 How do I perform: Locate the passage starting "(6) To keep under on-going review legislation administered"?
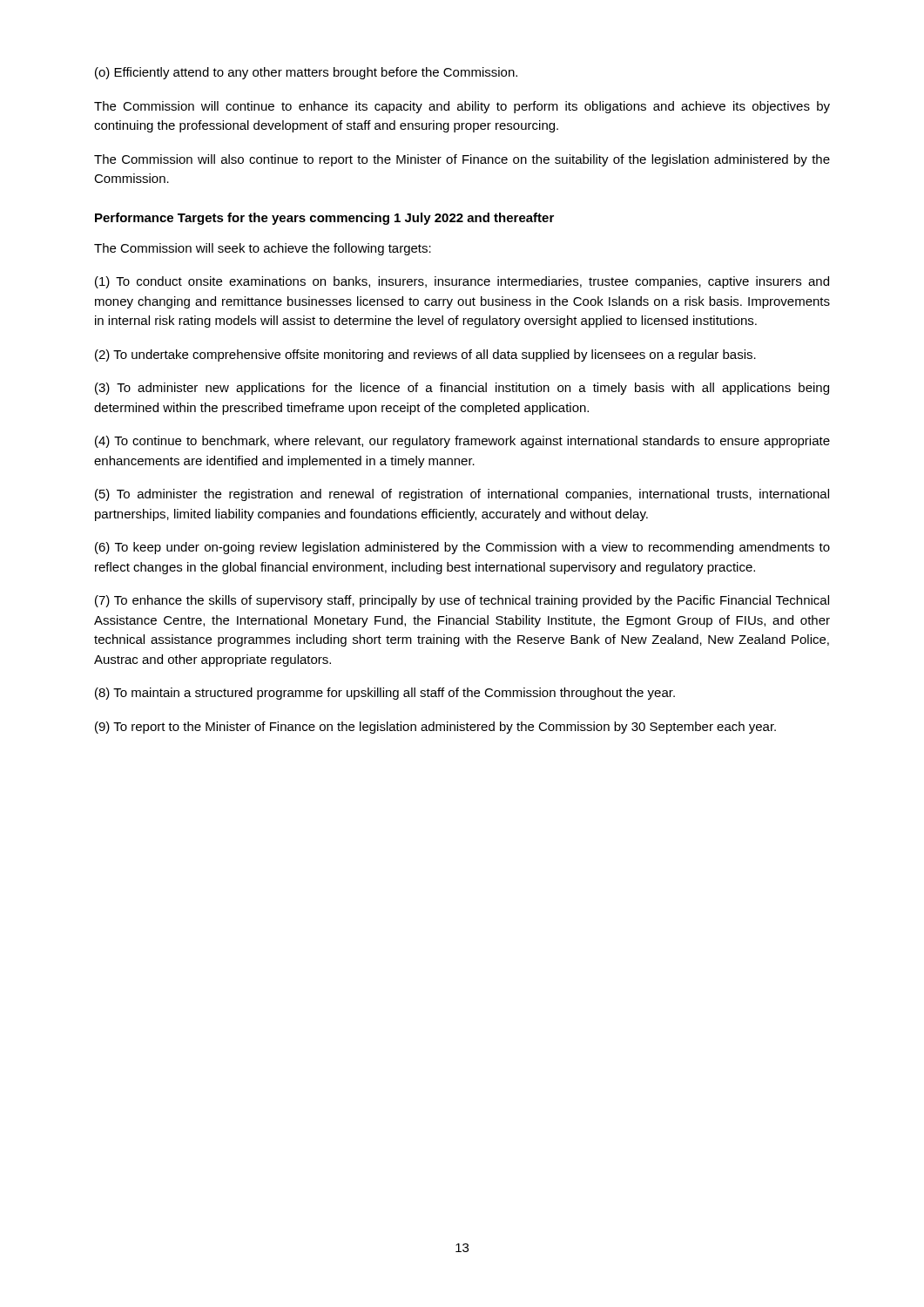pos(462,557)
